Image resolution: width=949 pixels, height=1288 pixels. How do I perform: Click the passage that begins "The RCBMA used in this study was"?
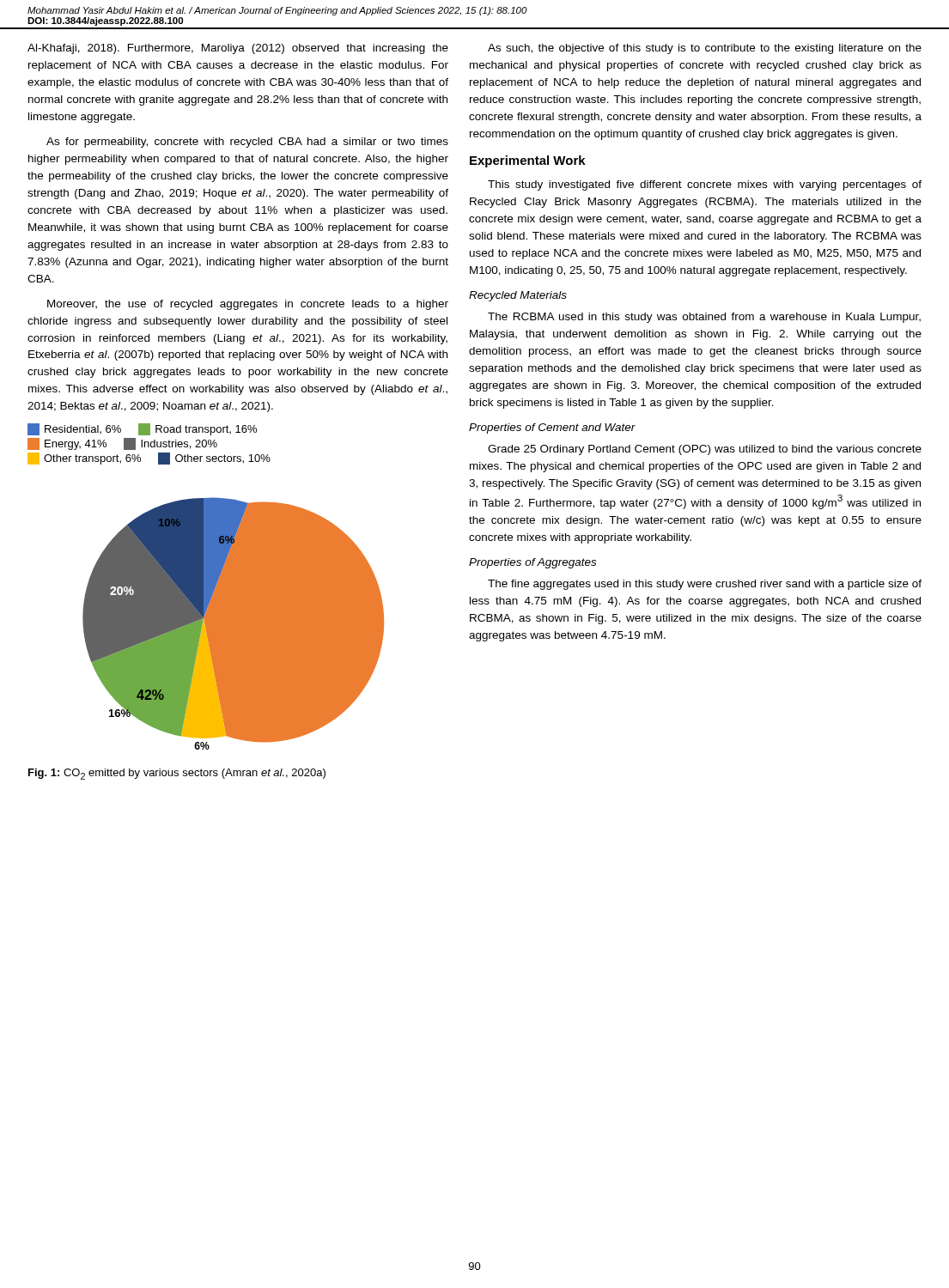pos(695,360)
